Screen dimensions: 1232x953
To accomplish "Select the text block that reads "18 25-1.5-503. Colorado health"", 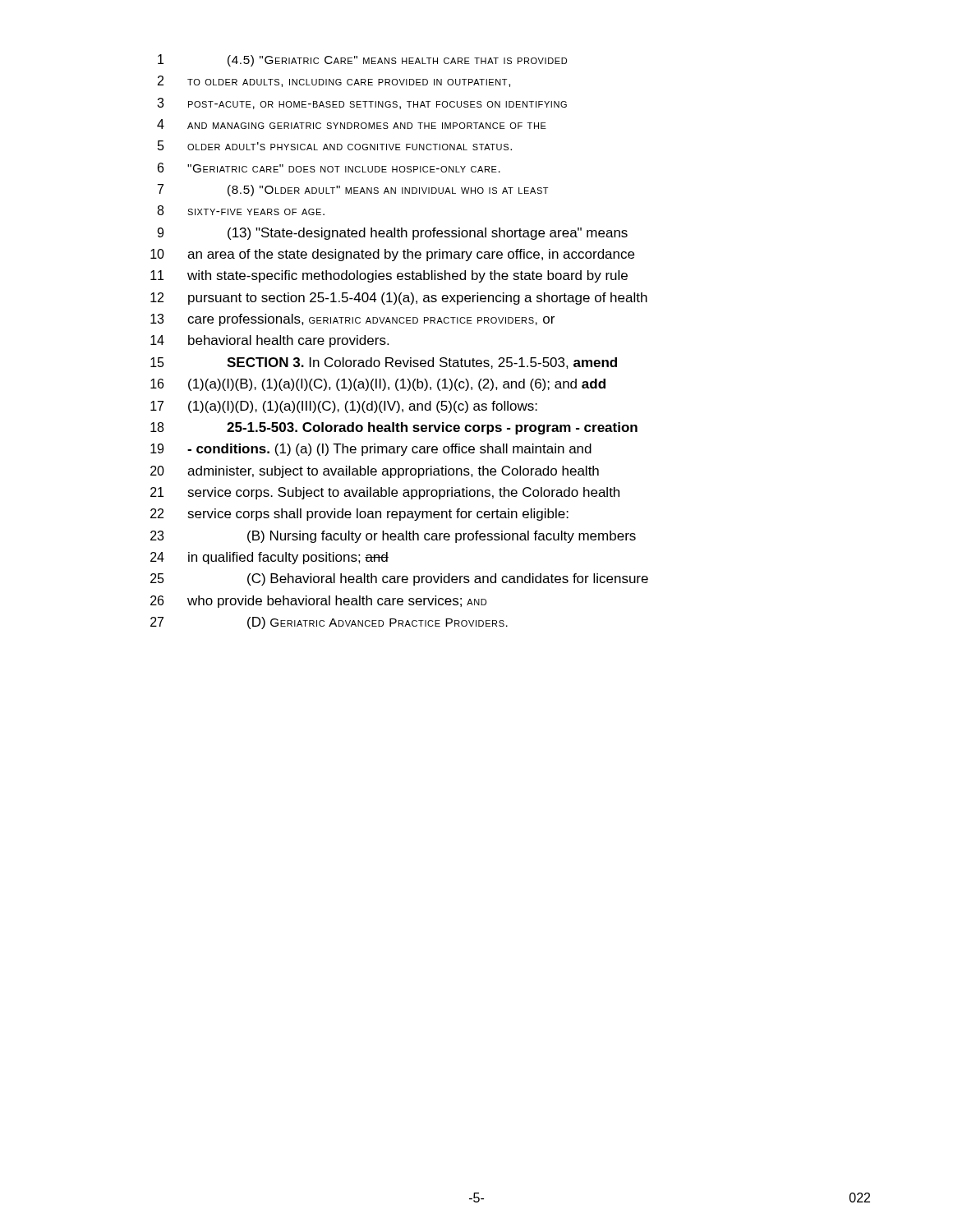I will (x=496, y=471).
